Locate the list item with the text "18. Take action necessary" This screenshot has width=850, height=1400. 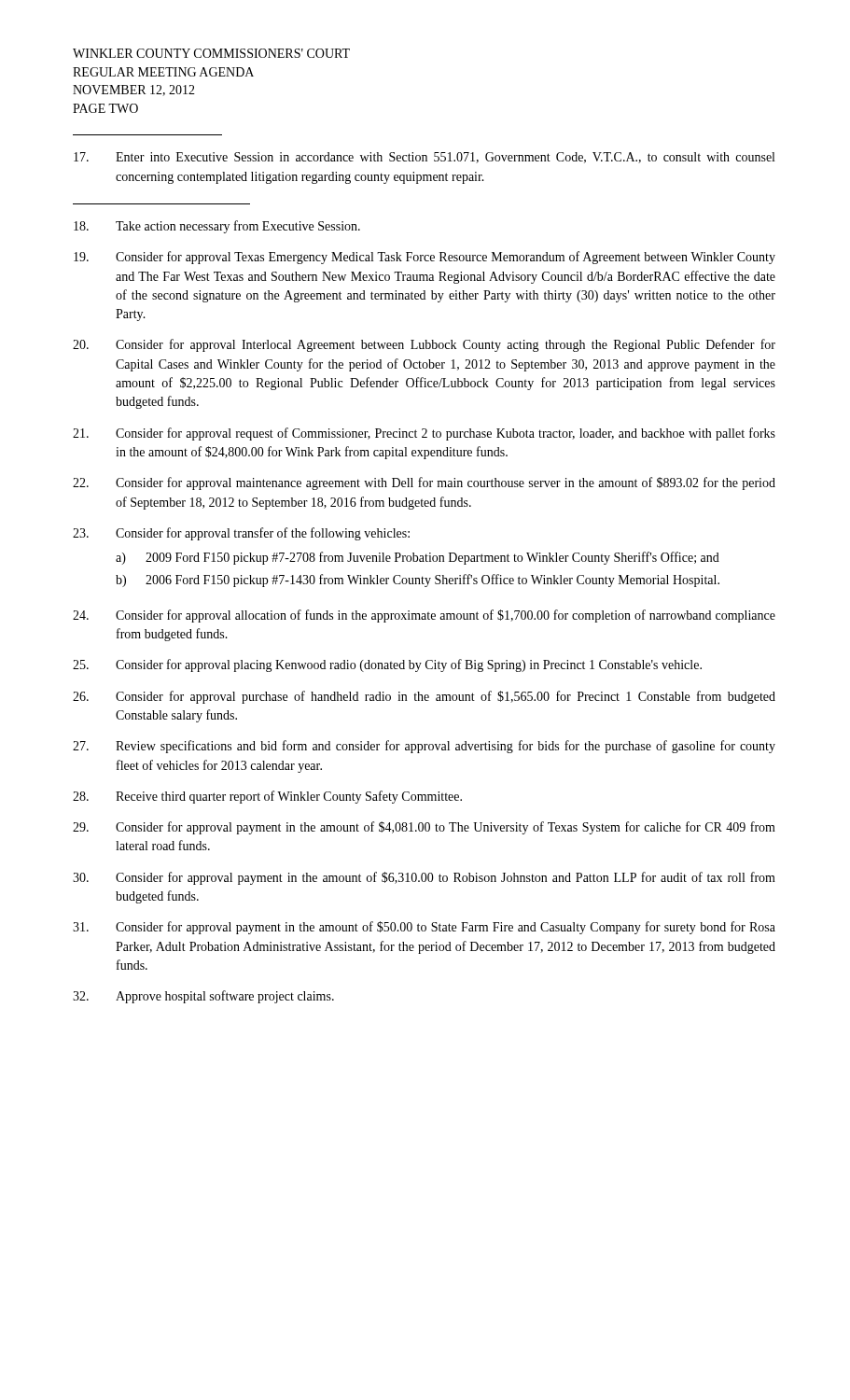[x=217, y=227]
